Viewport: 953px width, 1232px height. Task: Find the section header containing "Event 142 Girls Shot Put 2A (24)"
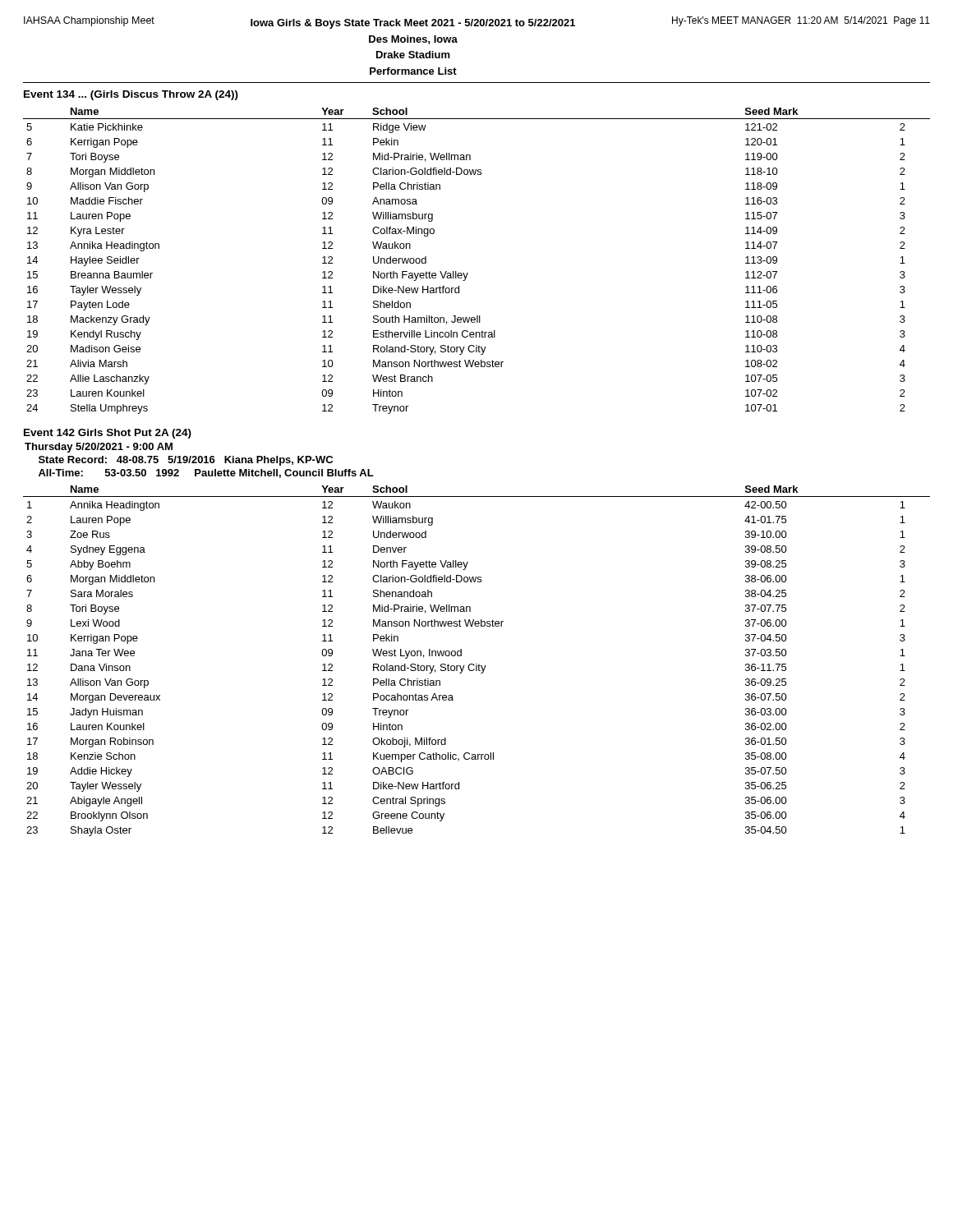coord(107,432)
